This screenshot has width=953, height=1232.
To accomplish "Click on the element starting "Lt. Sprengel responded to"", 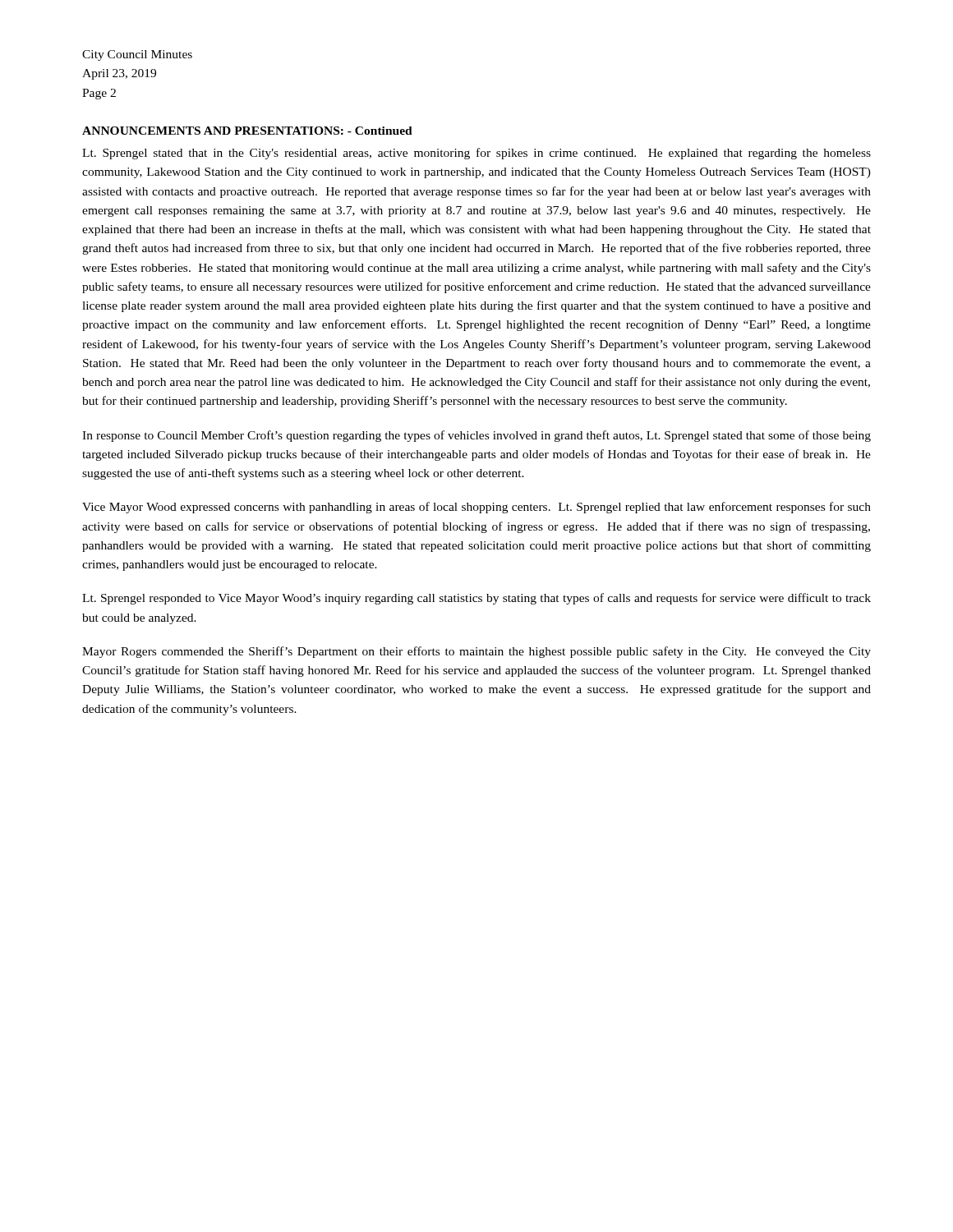I will pyautogui.click(x=476, y=607).
